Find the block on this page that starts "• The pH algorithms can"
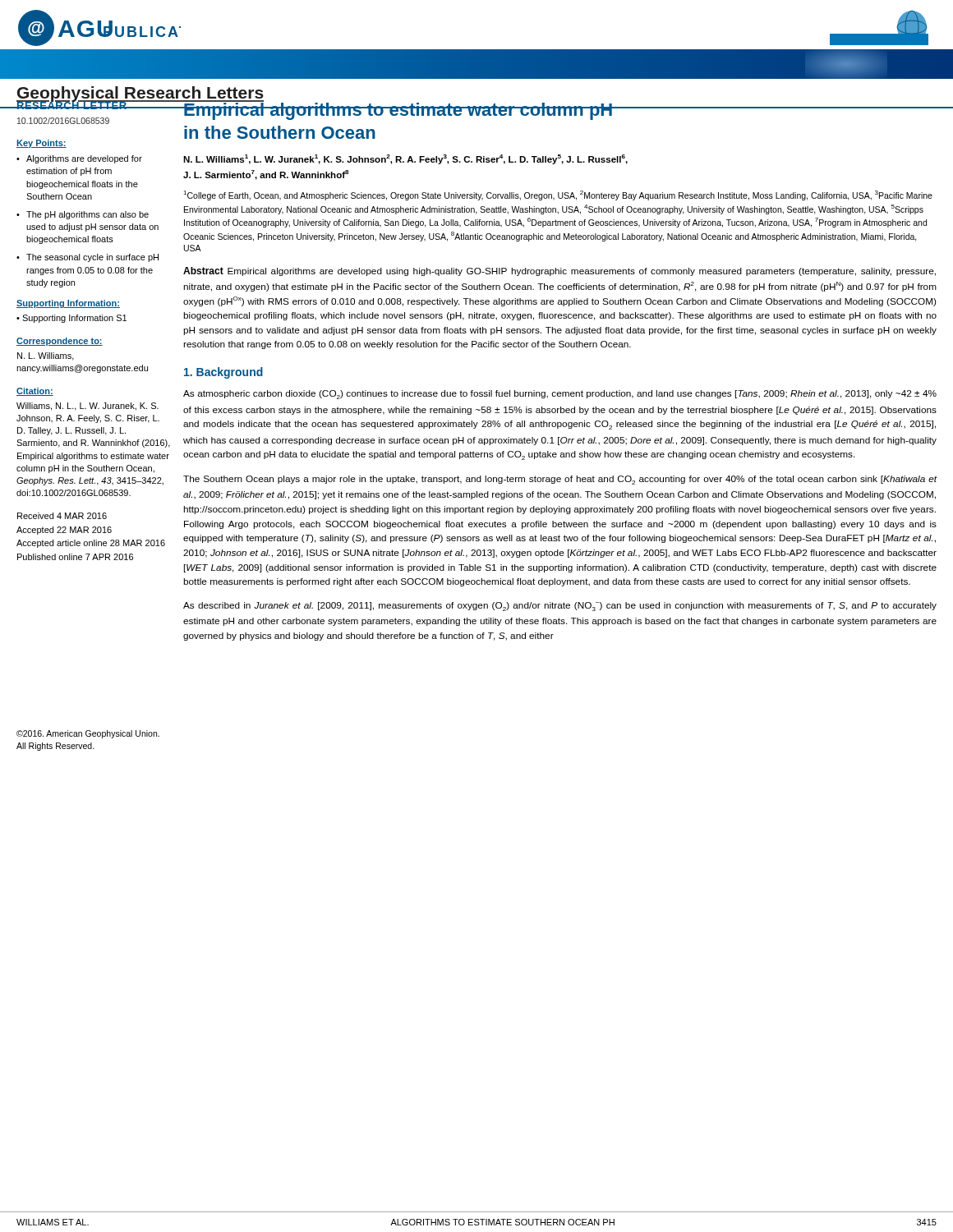 88,226
